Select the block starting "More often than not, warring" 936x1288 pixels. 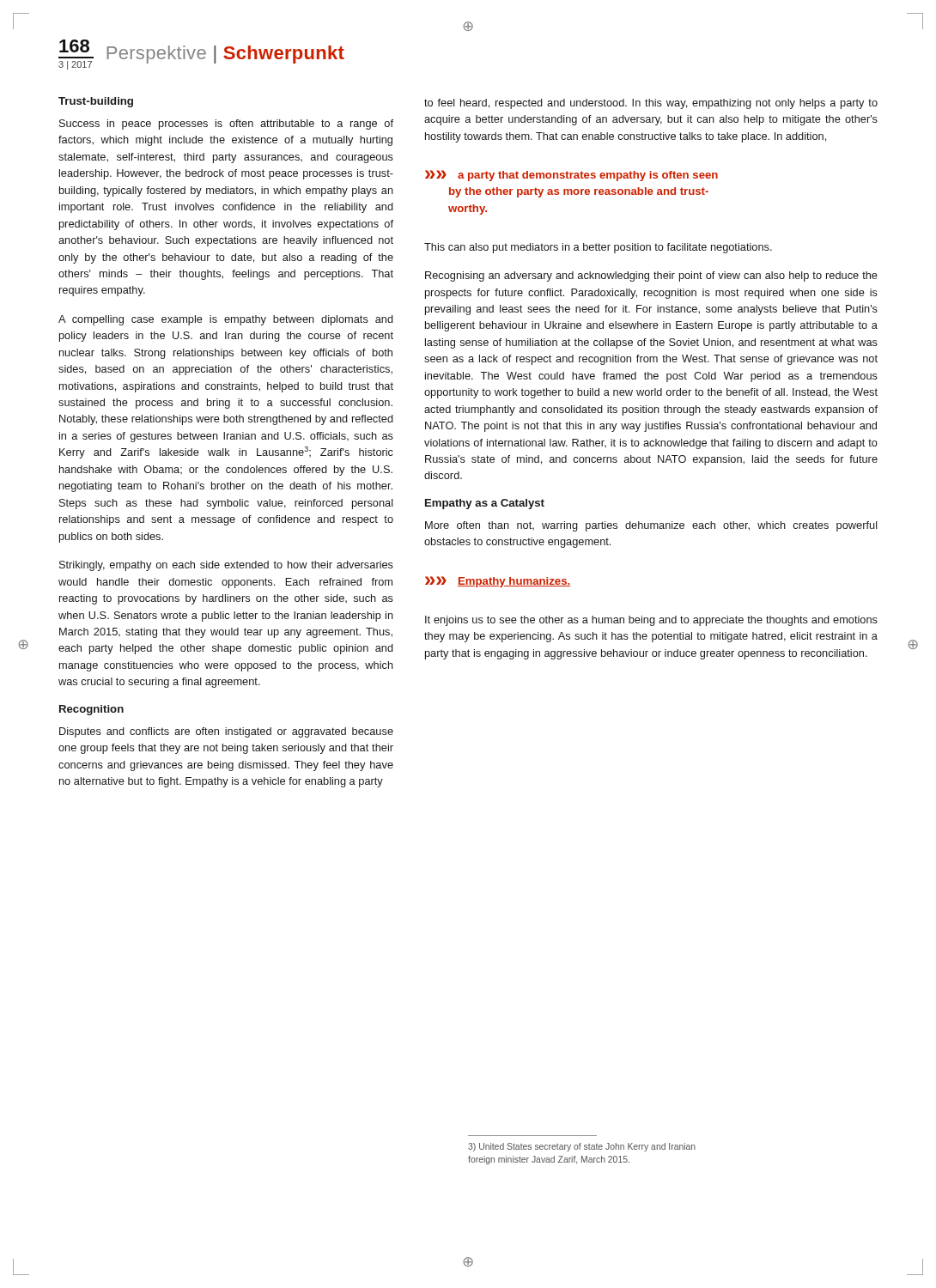651,533
